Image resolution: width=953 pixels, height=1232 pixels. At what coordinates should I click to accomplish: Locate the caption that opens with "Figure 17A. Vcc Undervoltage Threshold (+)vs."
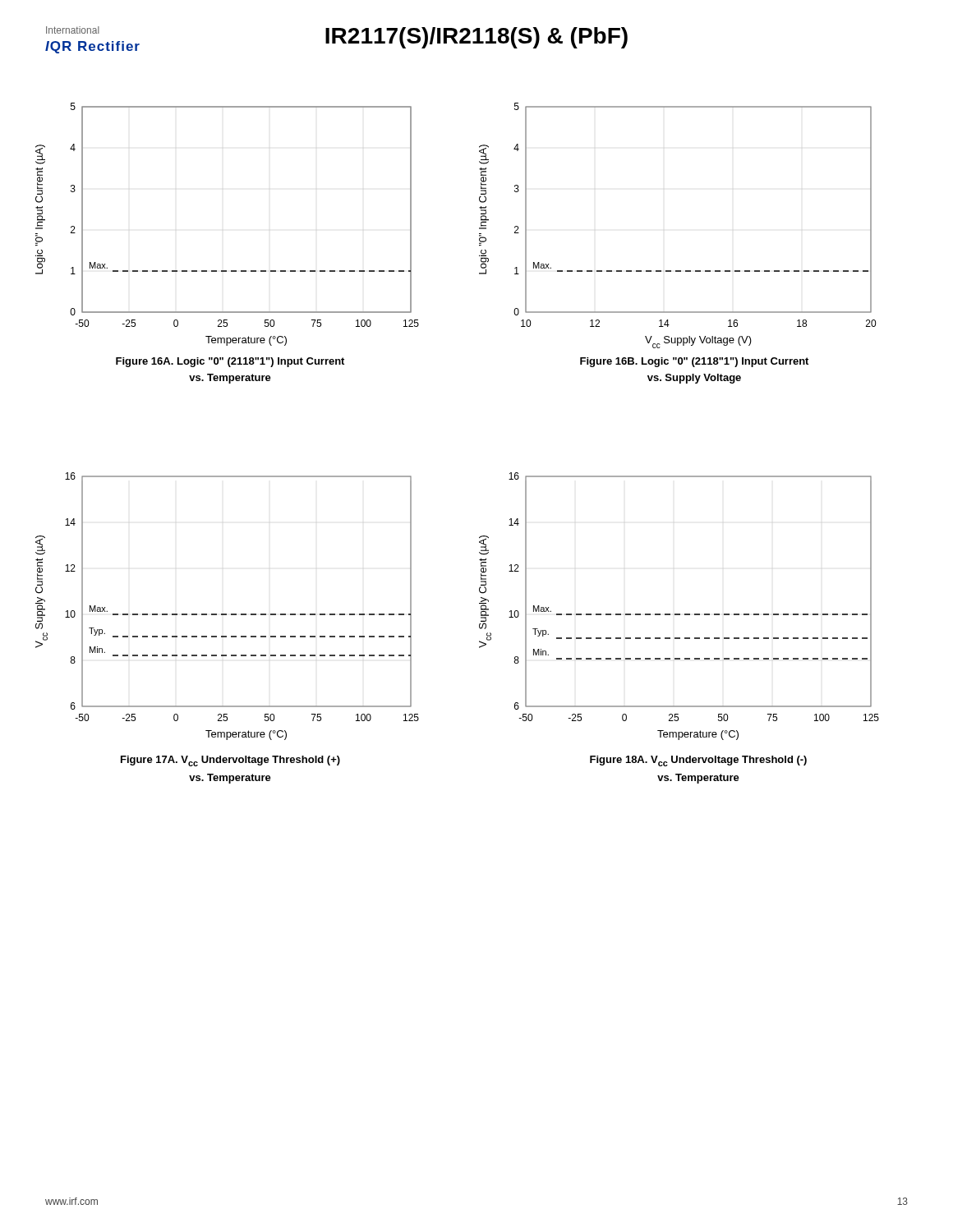(230, 768)
